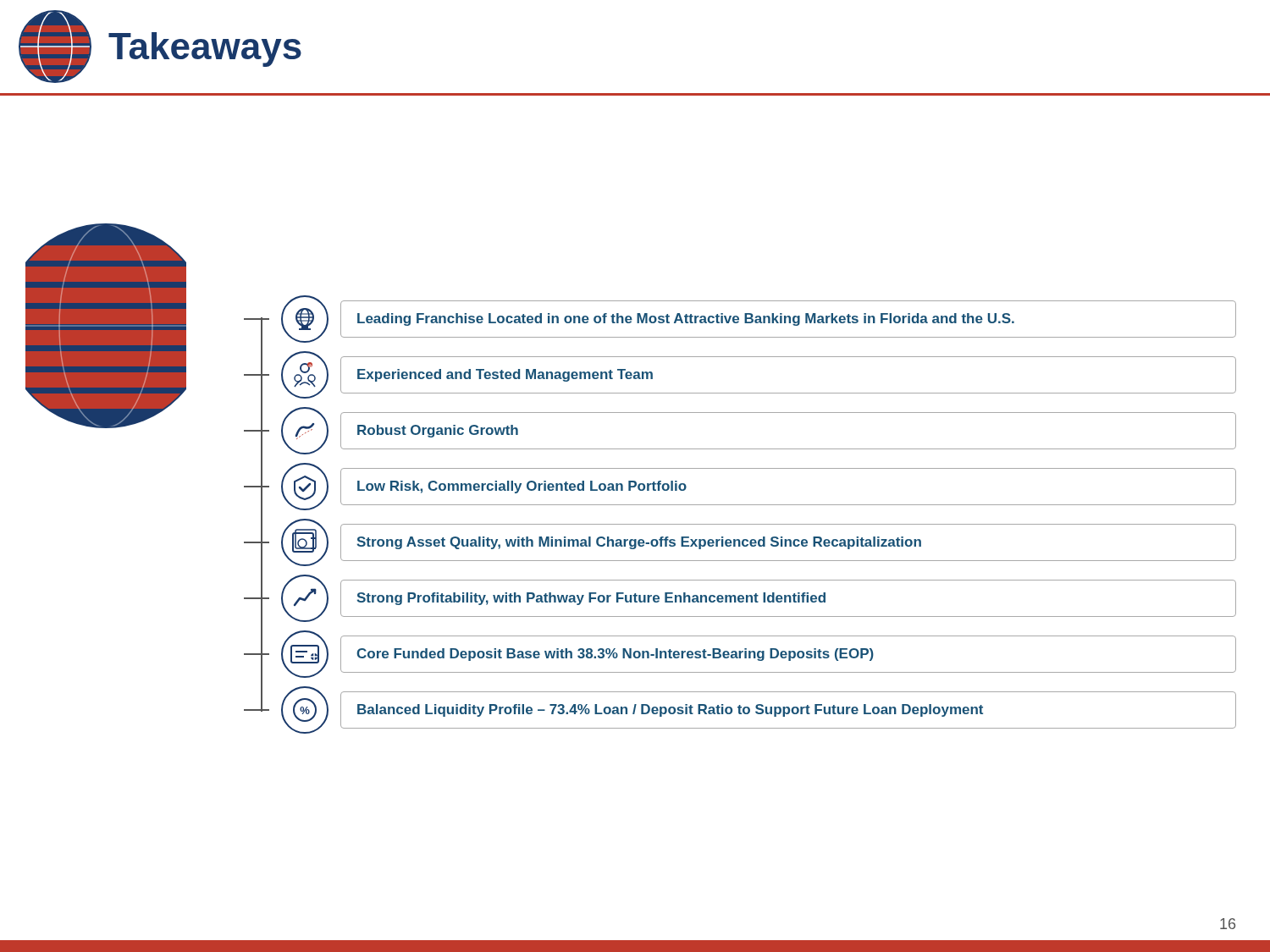
Task: Where is the passage that starts "Strong Profitability, with Pathway For Future"?
Action: coord(740,598)
